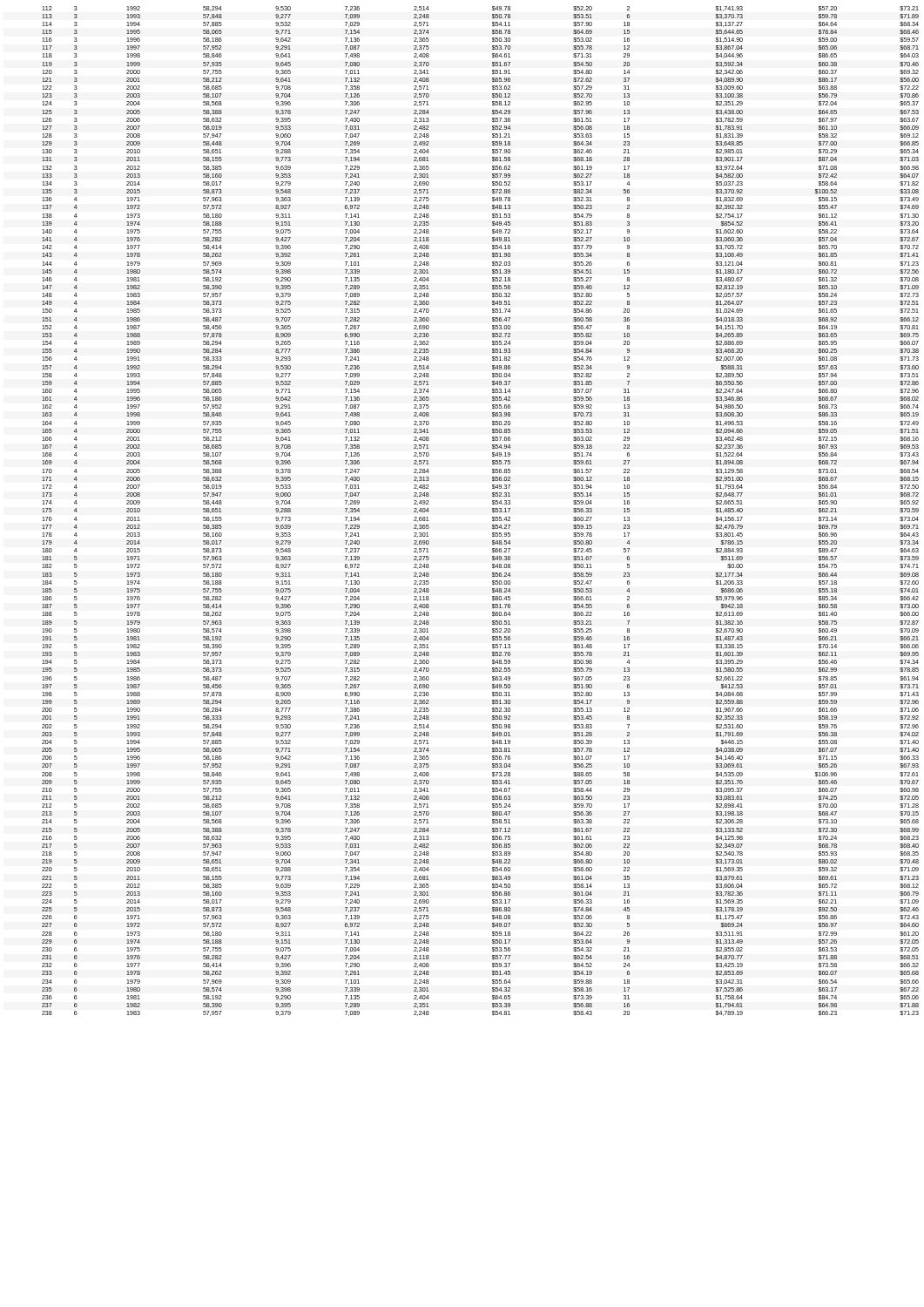Click on the table containing "58,574"

462,511
